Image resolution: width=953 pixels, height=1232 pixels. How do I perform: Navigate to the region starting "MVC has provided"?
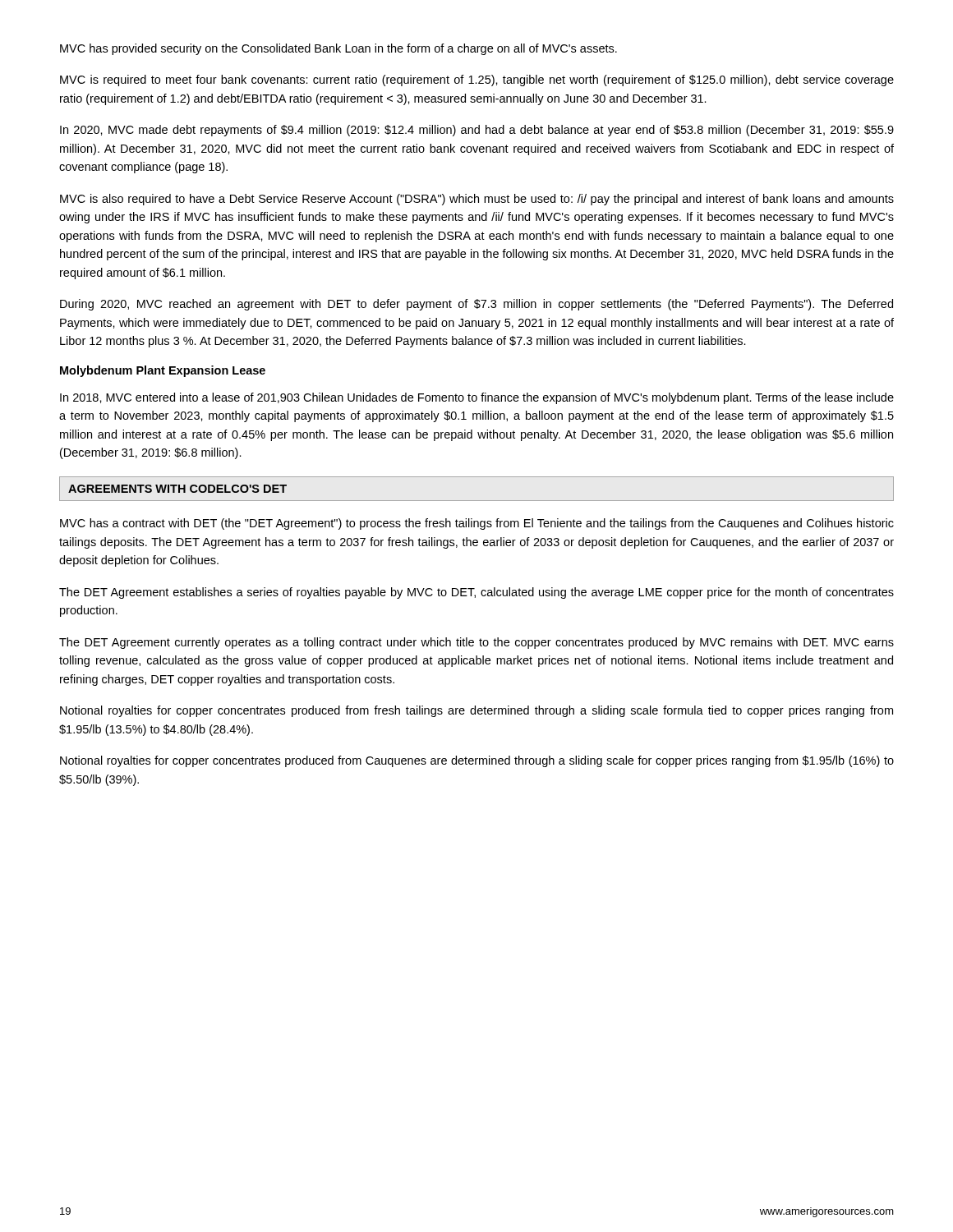coord(338,48)
